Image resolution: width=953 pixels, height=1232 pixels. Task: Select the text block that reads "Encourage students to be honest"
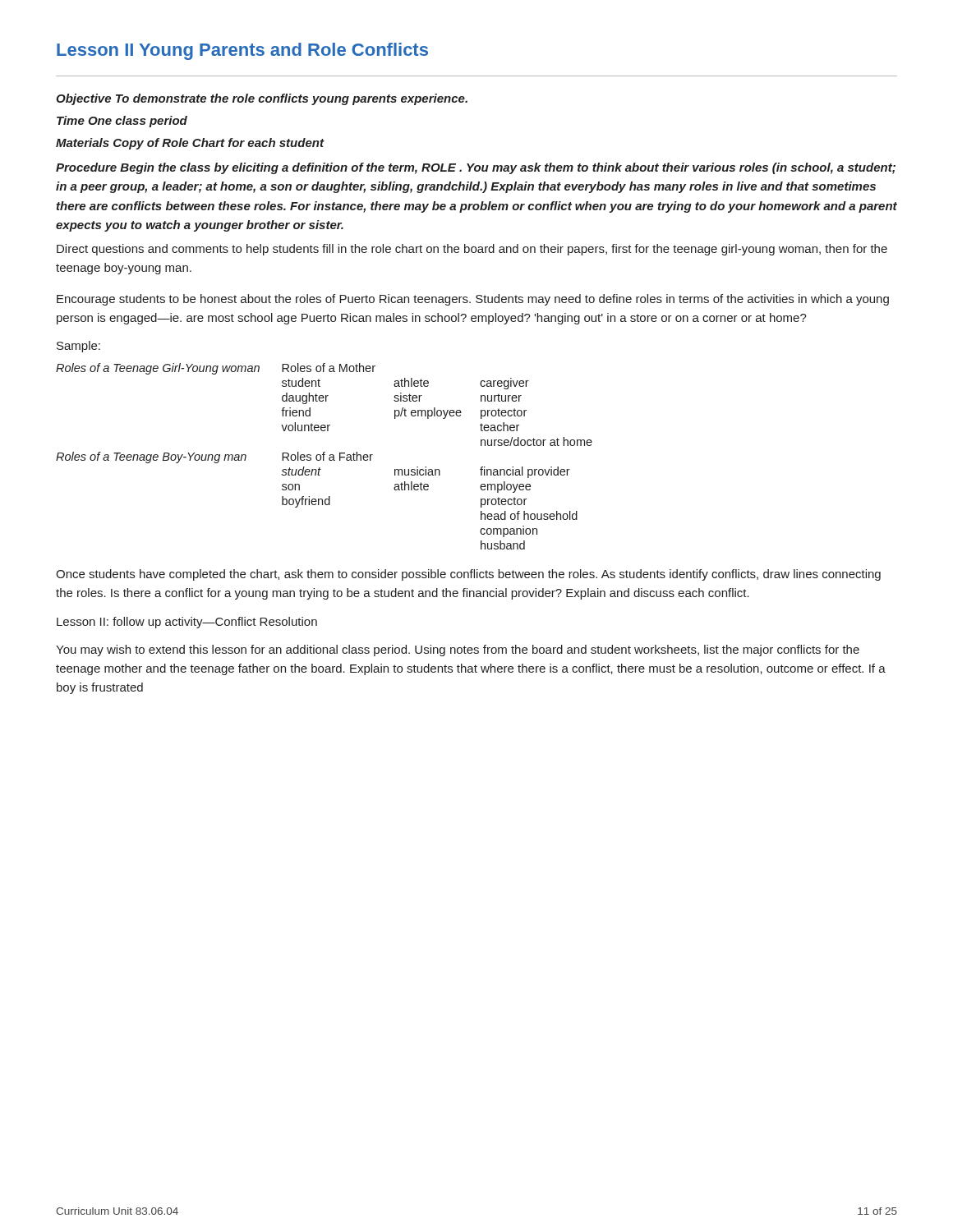point(473,308)
